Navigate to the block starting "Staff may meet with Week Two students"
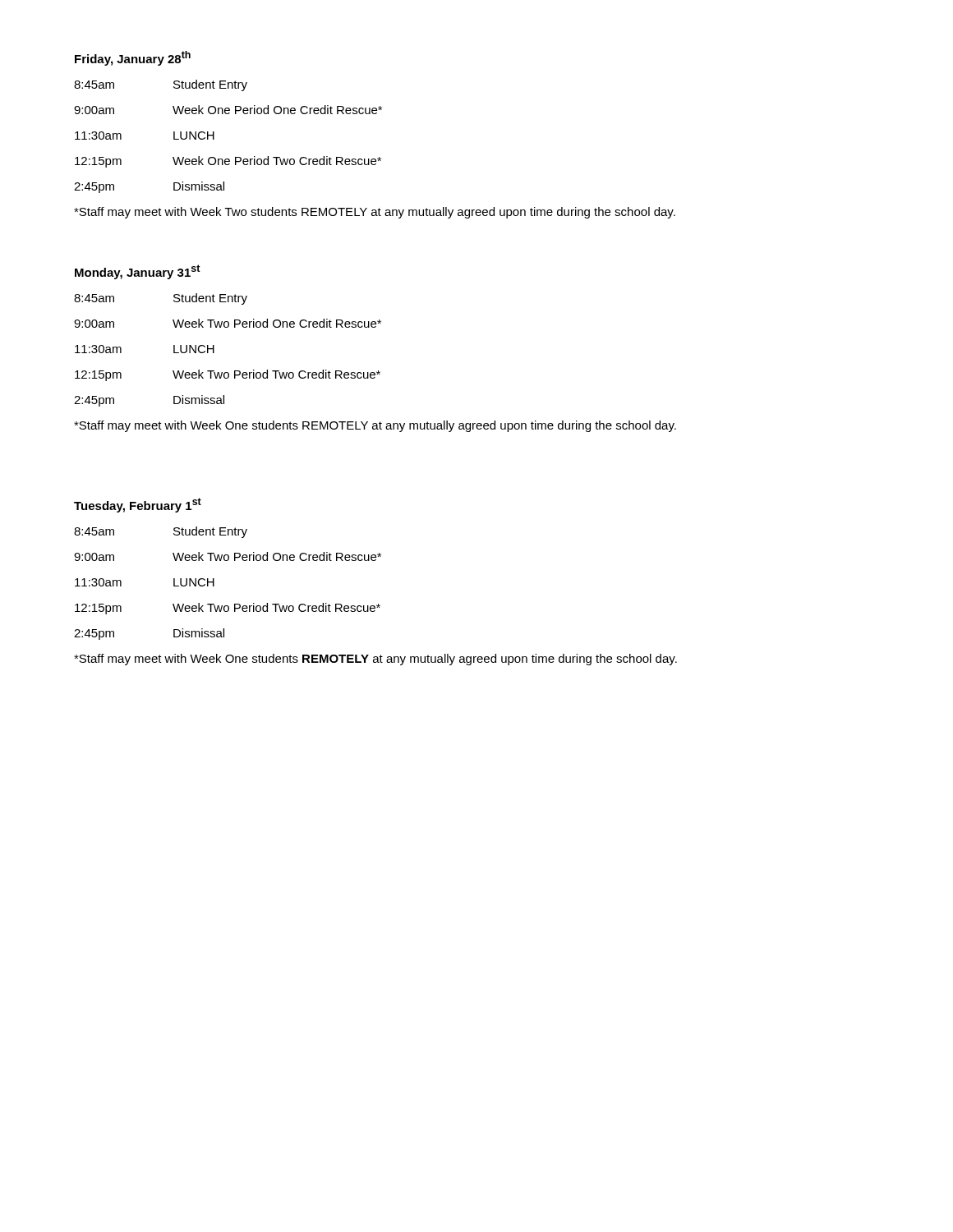The width and height of the screenshot is (953, 1232). tap(375, 211)
